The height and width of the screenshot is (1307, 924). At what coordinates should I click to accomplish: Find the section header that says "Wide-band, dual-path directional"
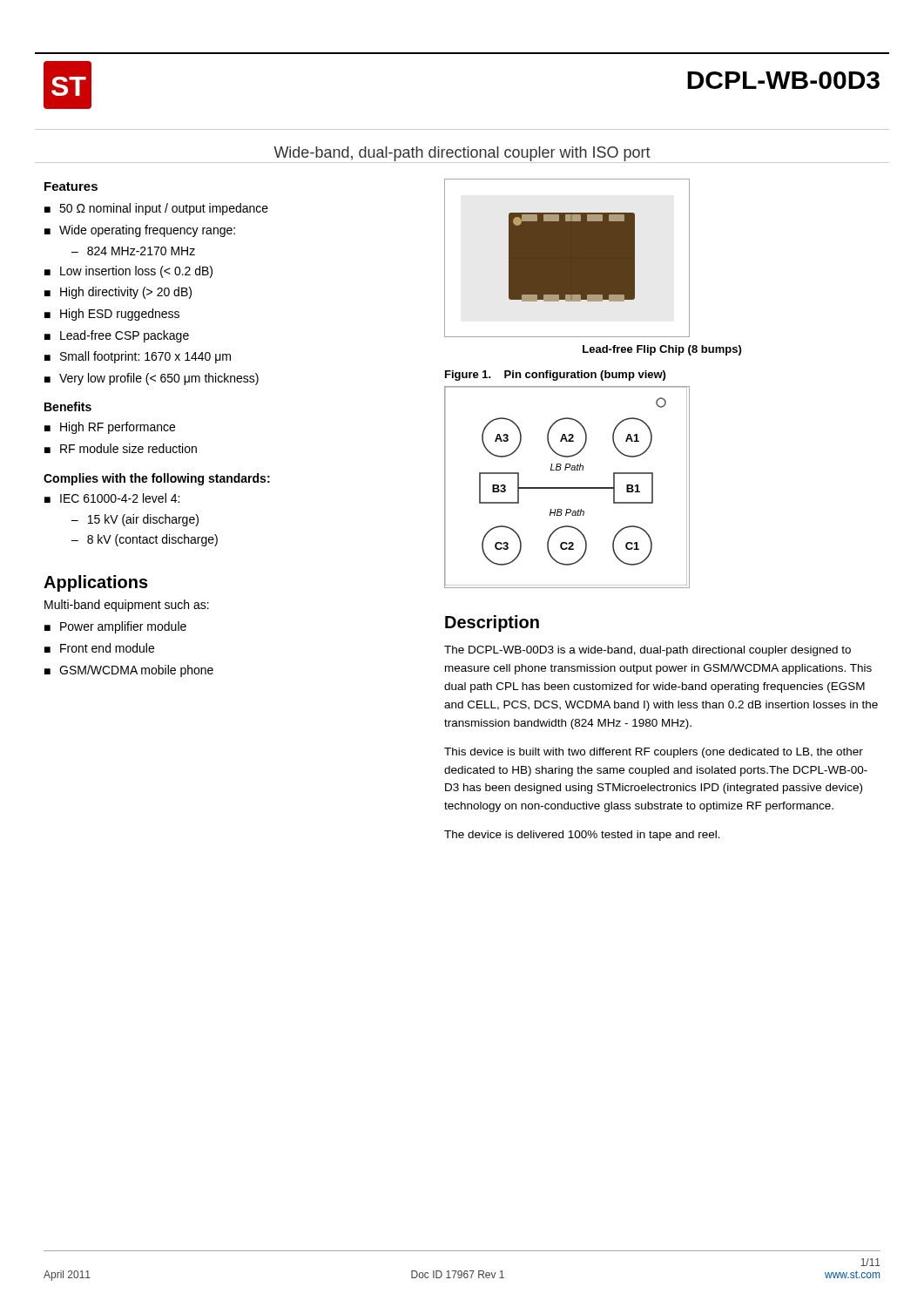tap(462, 152)
